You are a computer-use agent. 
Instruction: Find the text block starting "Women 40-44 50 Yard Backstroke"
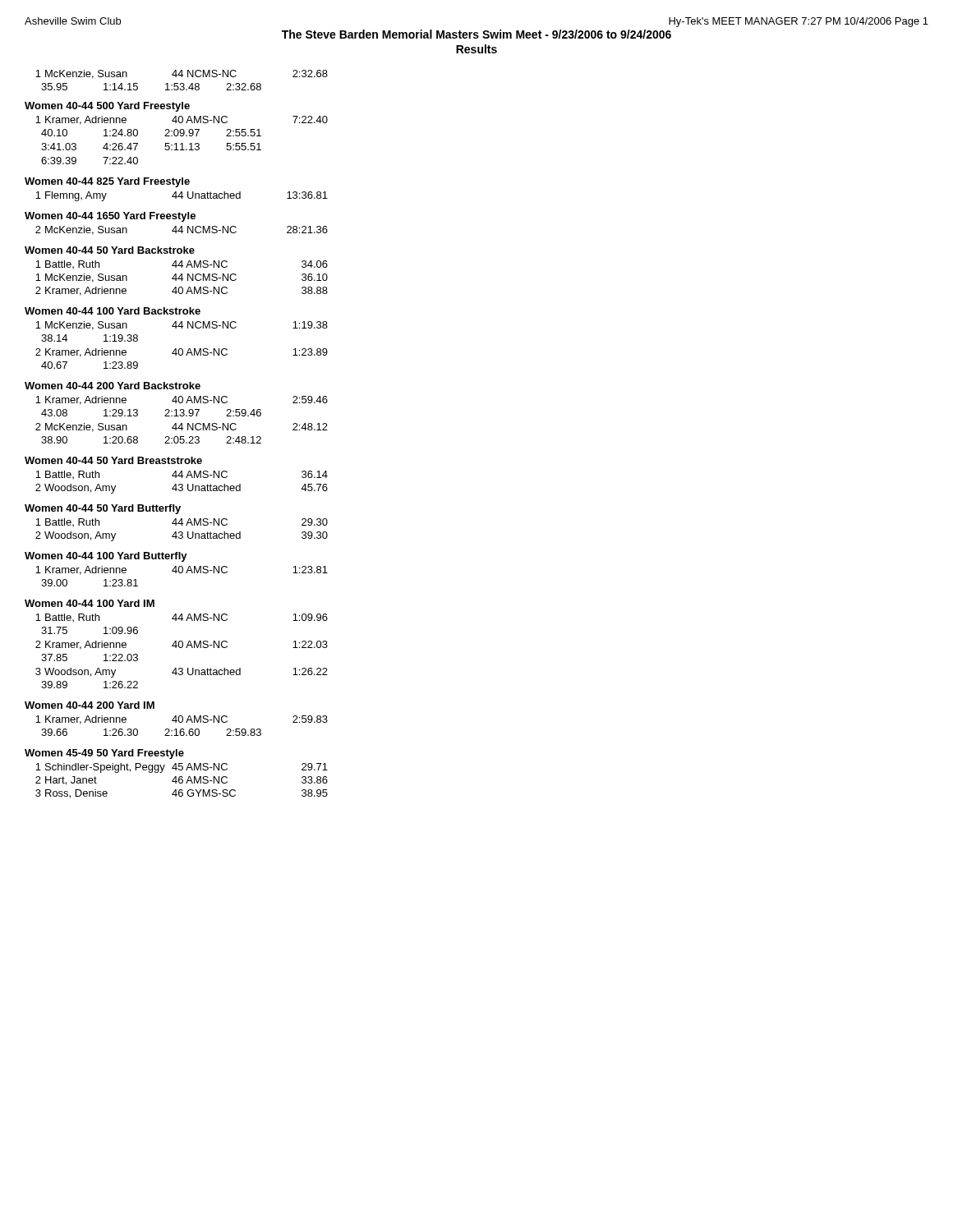(110, 250)
